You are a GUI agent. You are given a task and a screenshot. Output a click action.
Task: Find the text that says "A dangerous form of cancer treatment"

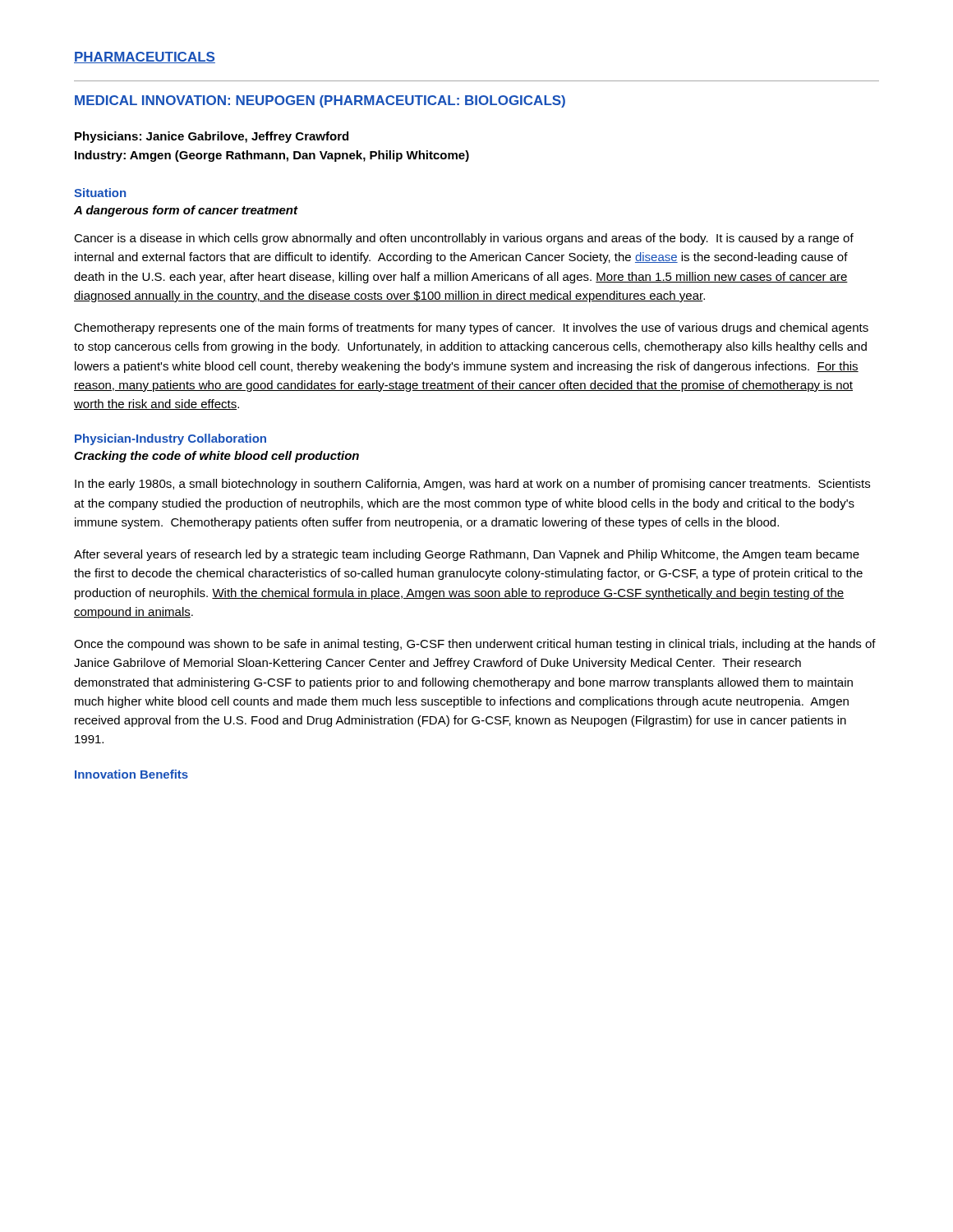click(x=186, y=211)
